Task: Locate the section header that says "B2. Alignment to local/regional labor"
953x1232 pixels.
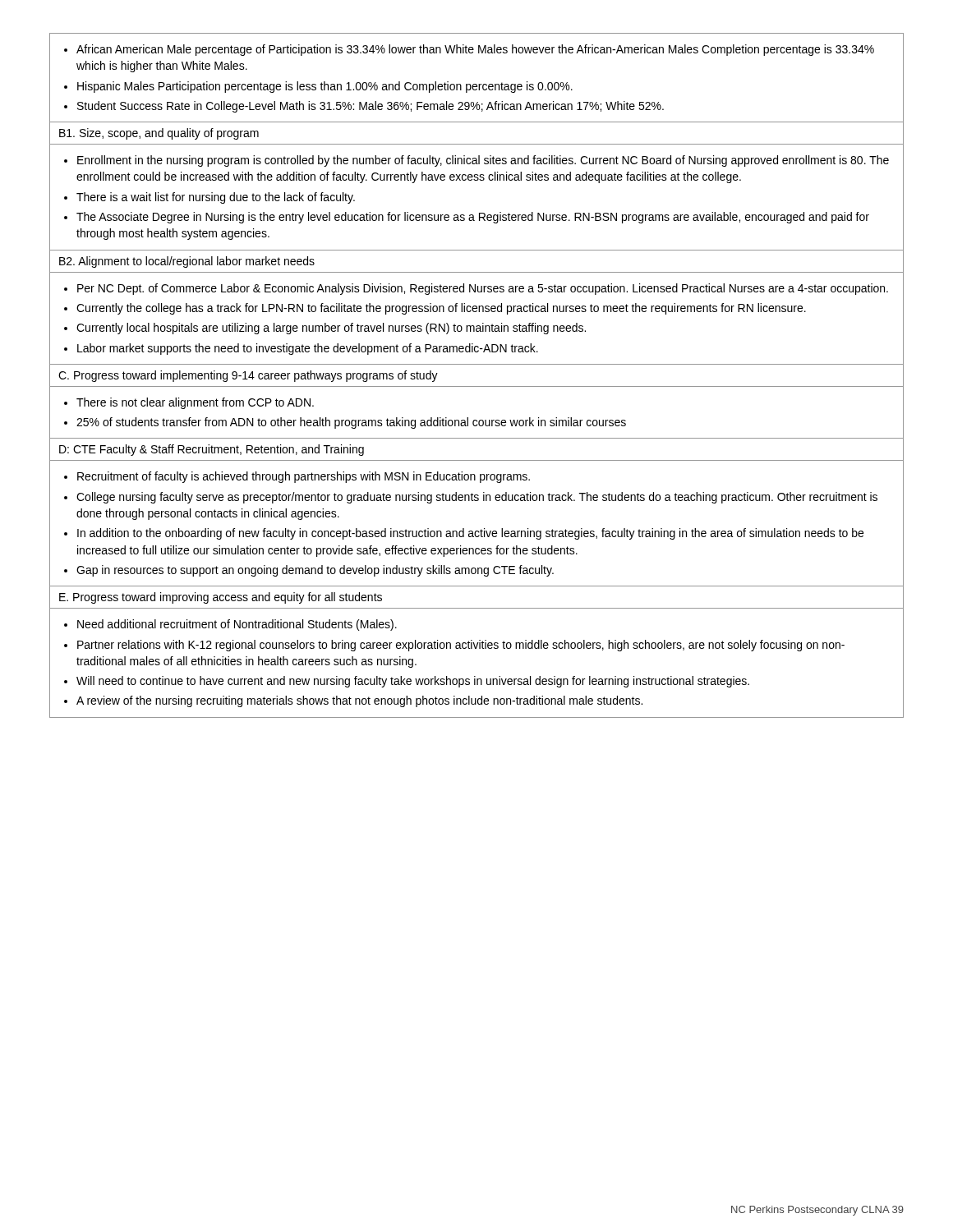Action: 187,261
